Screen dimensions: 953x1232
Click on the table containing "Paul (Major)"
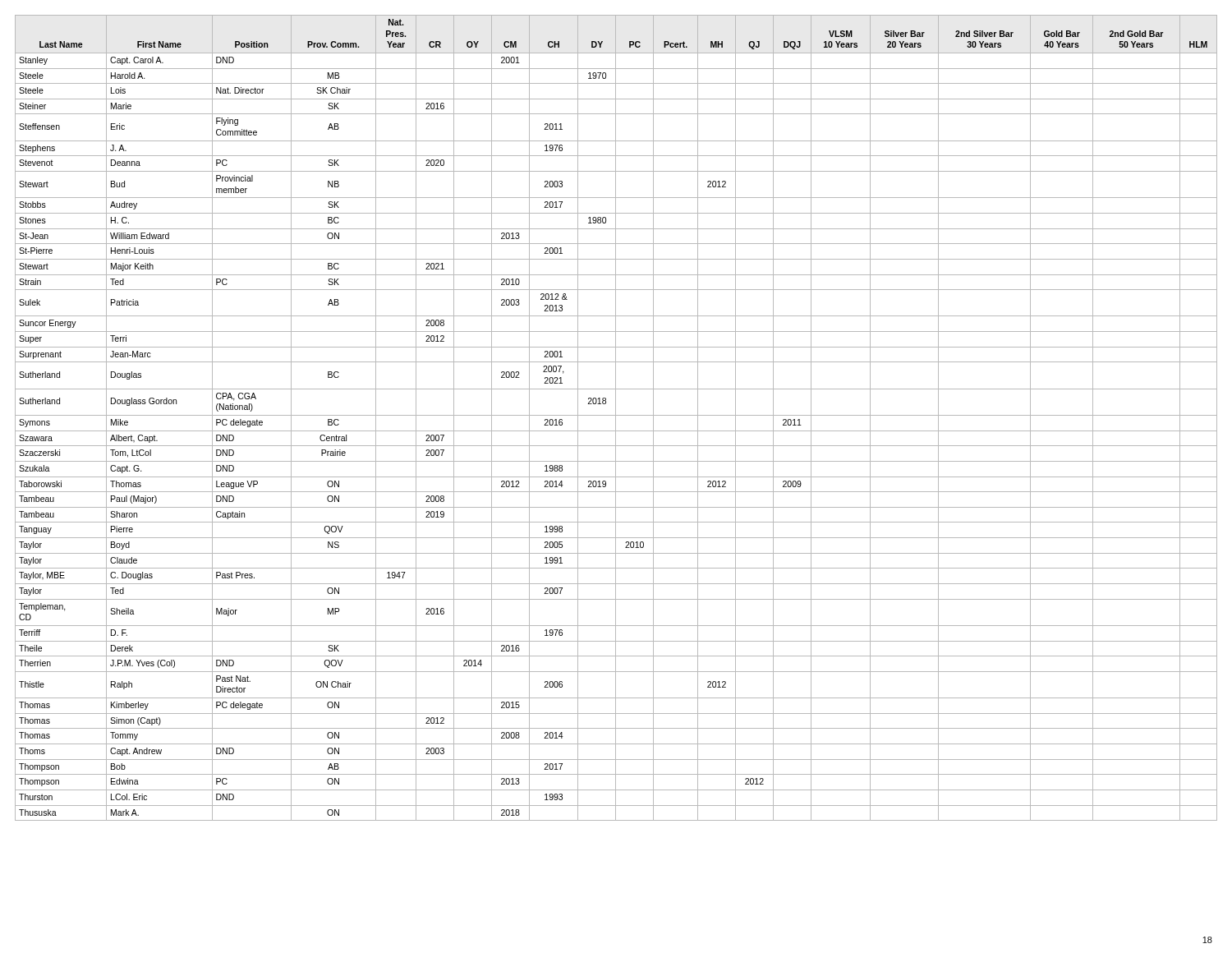pos(616,418)
